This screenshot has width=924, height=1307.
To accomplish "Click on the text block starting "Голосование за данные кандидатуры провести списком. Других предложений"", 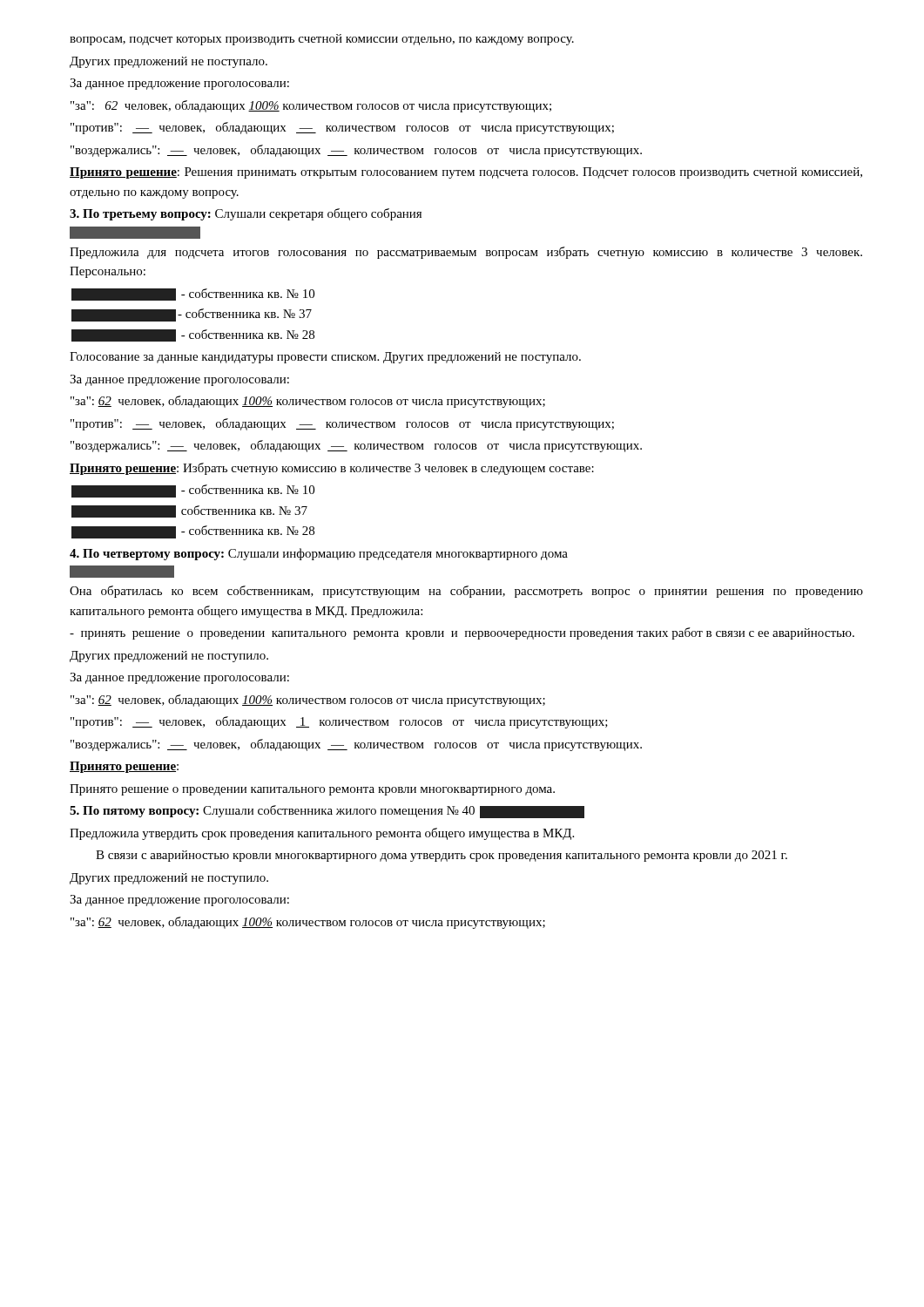I will (x=466, y=401).
